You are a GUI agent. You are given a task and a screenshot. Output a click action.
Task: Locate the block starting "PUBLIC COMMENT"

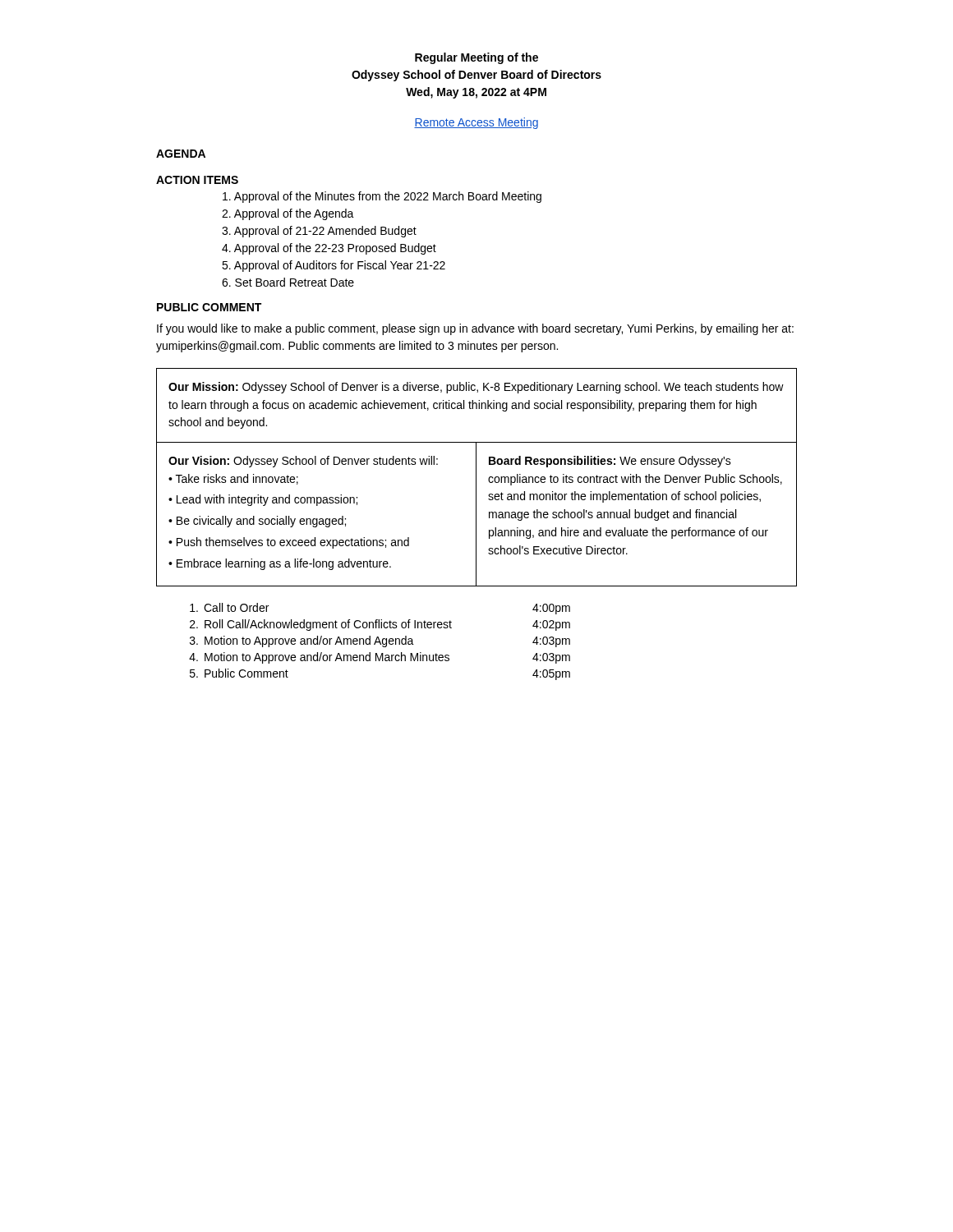click(x=209, y=307)
